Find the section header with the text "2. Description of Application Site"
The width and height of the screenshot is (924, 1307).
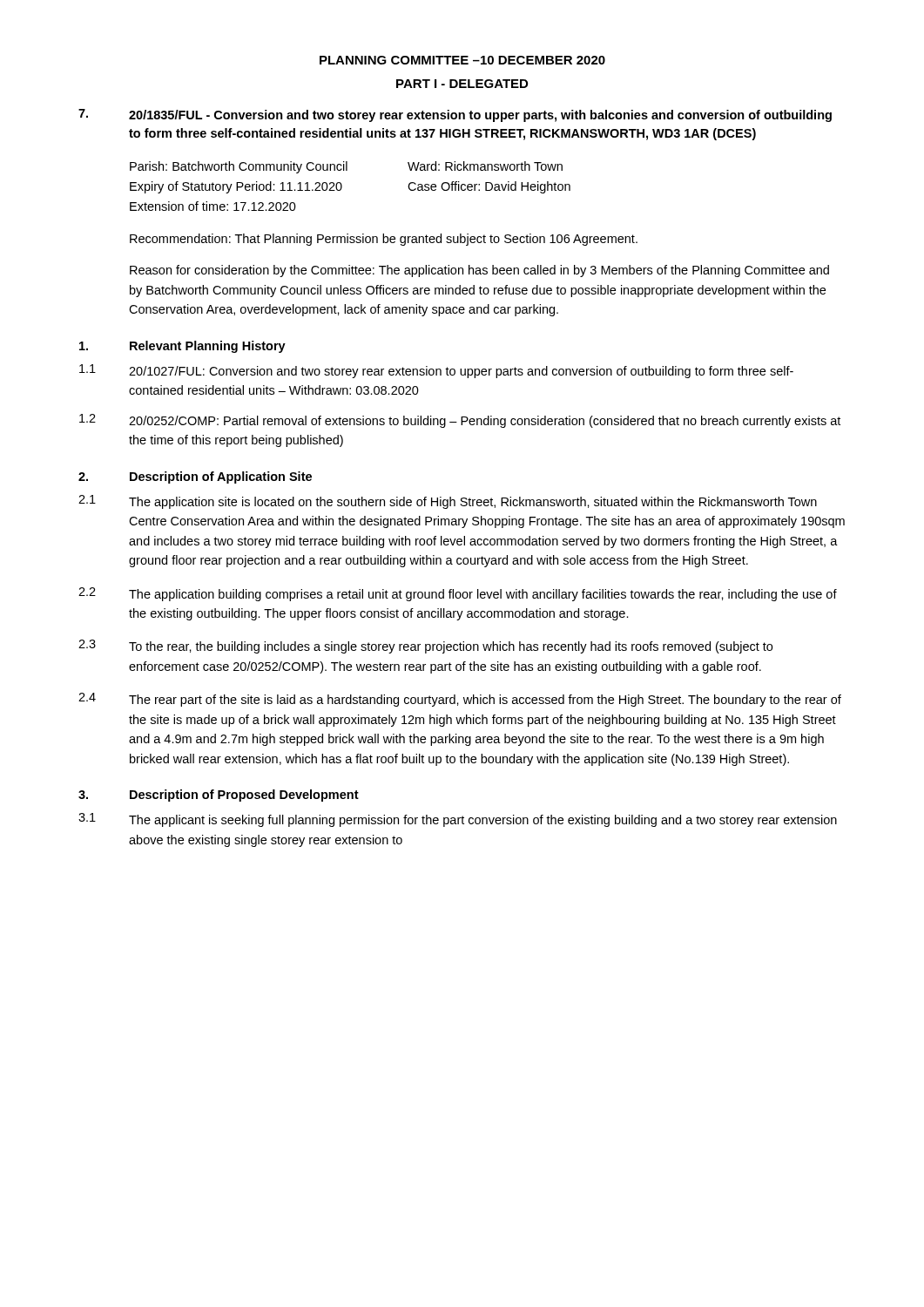pos(195,476)
